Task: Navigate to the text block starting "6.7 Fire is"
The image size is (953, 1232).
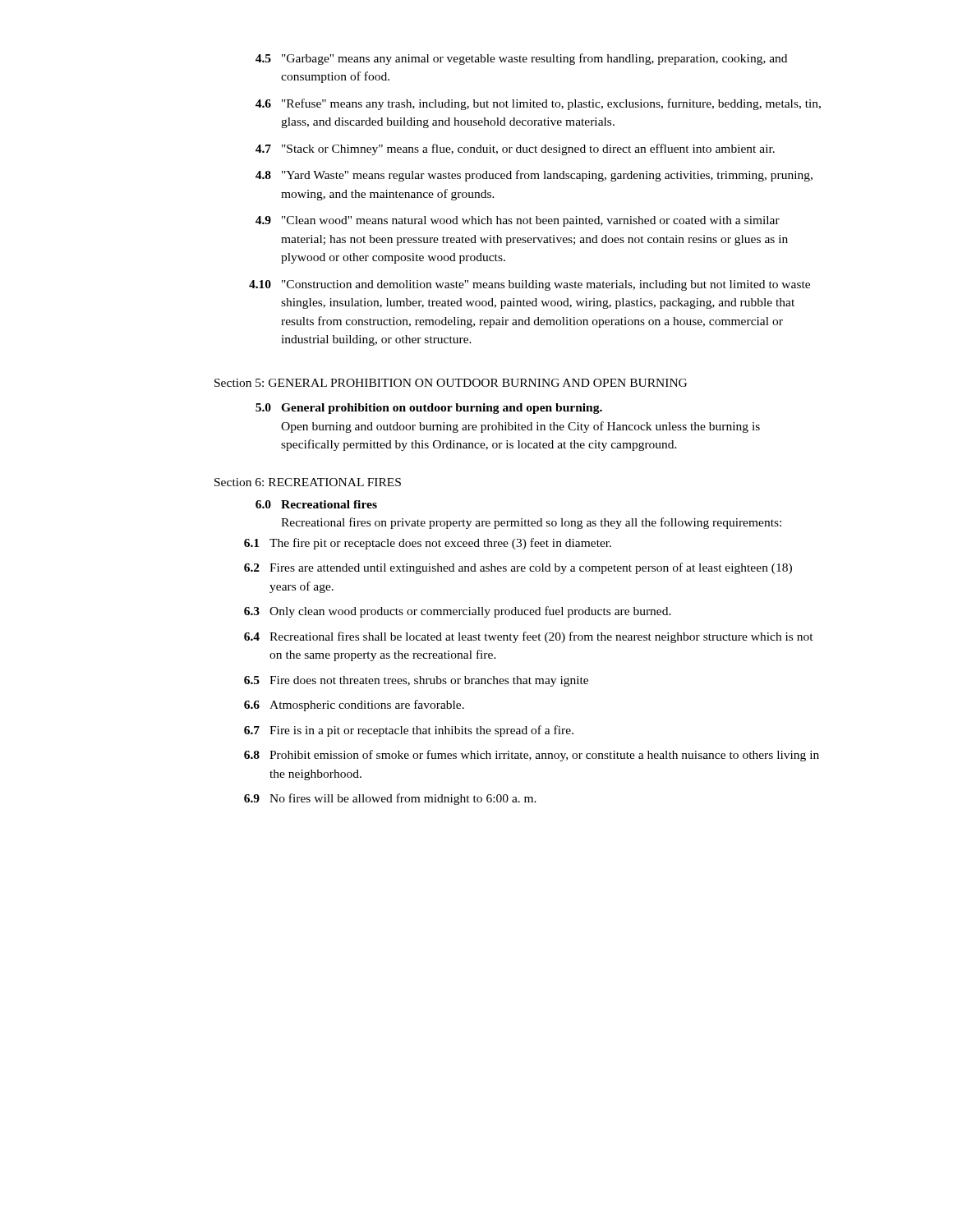Action: [518, 730]
